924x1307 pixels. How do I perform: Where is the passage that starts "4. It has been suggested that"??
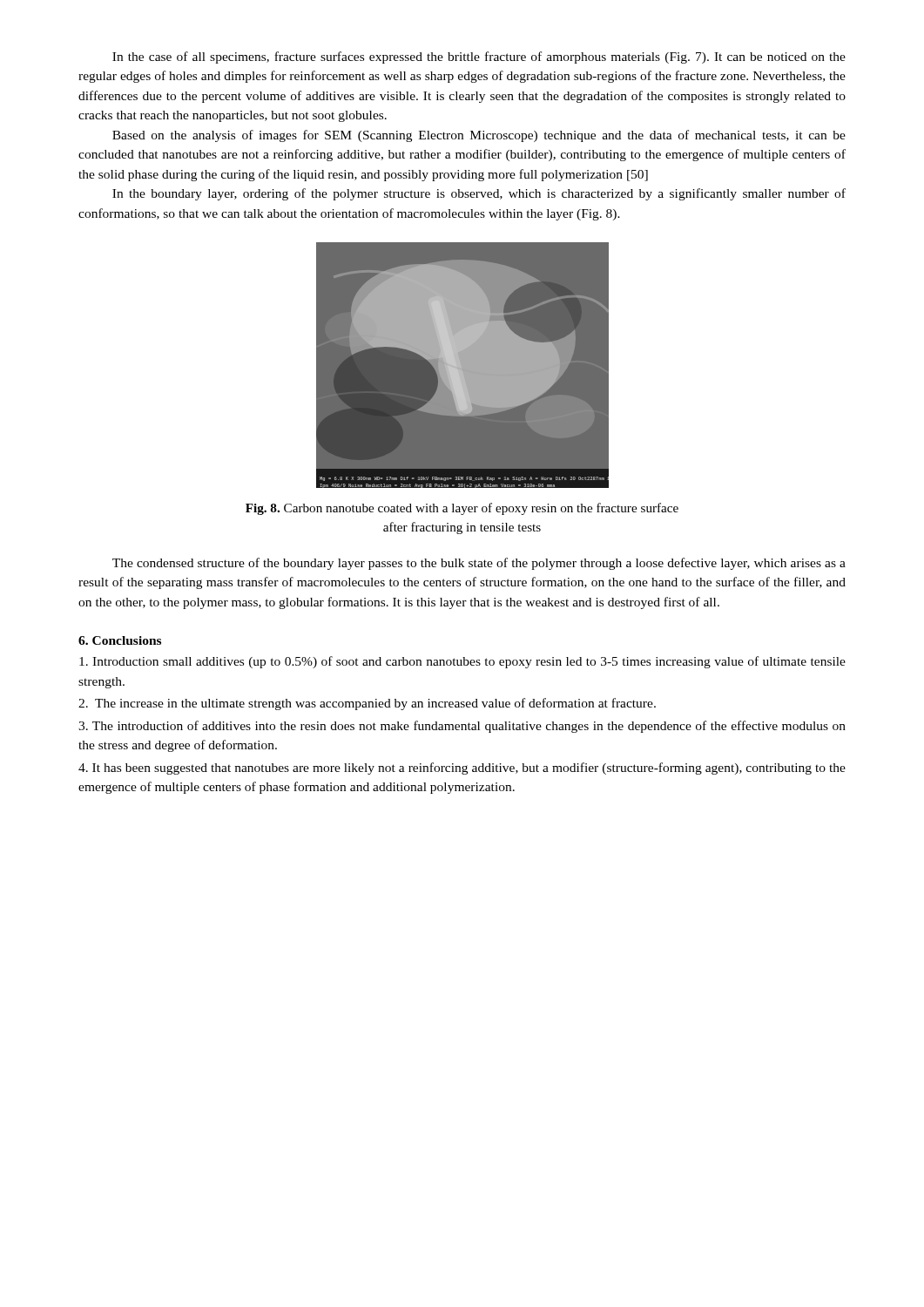(462, 777)
